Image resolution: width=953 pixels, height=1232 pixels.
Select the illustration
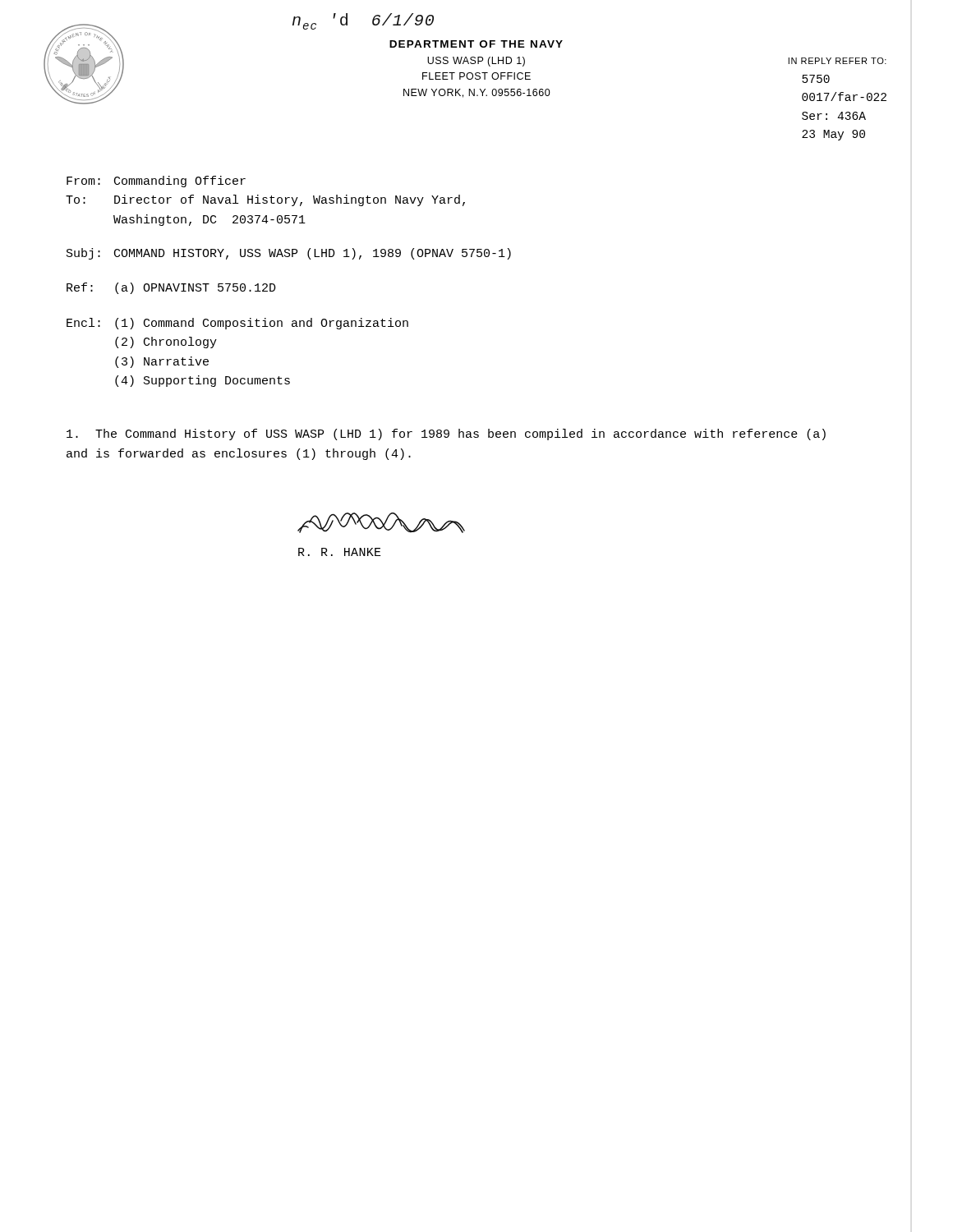coord(382,519)
